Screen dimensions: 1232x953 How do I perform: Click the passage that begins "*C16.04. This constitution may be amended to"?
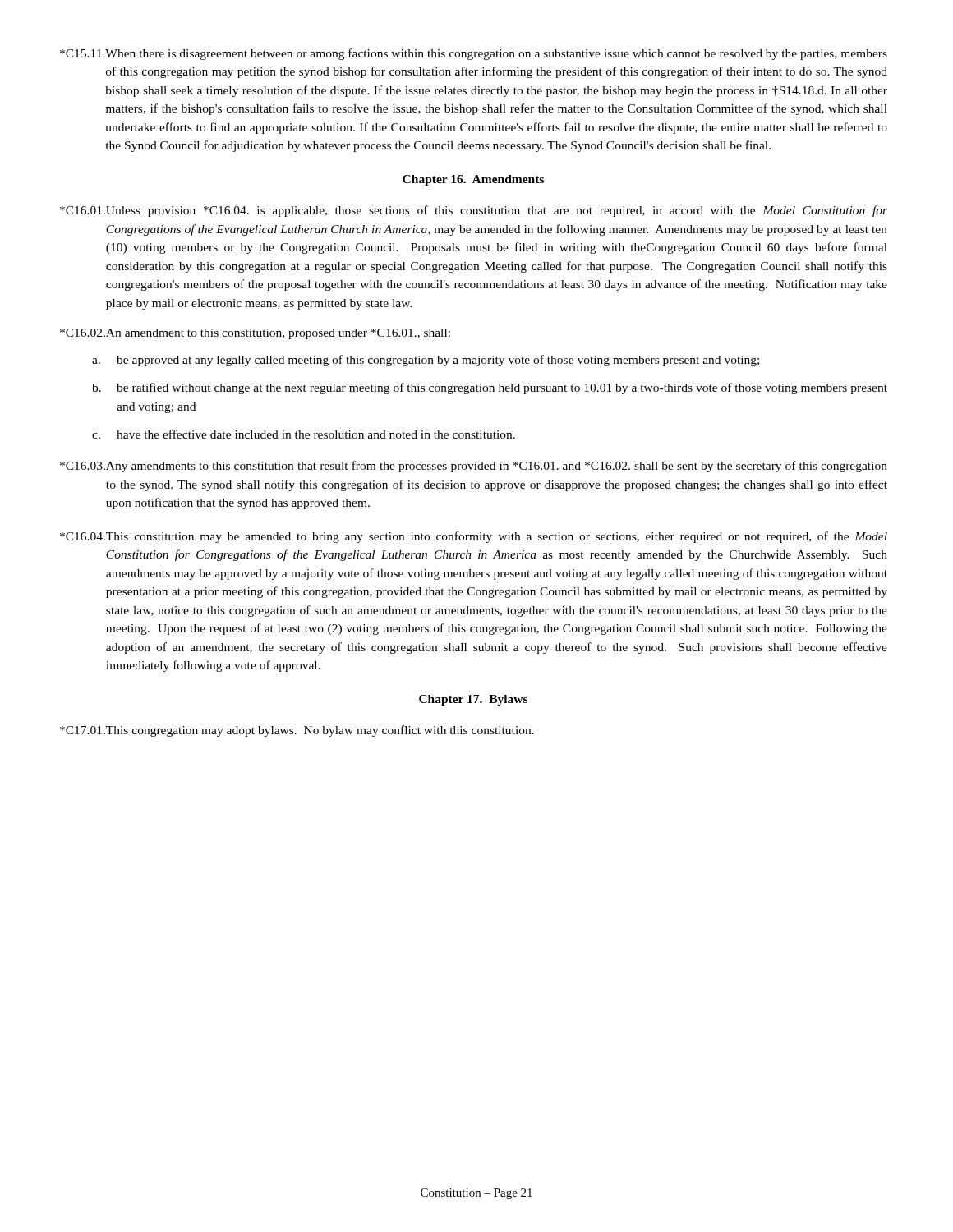[x=473, y=601]
